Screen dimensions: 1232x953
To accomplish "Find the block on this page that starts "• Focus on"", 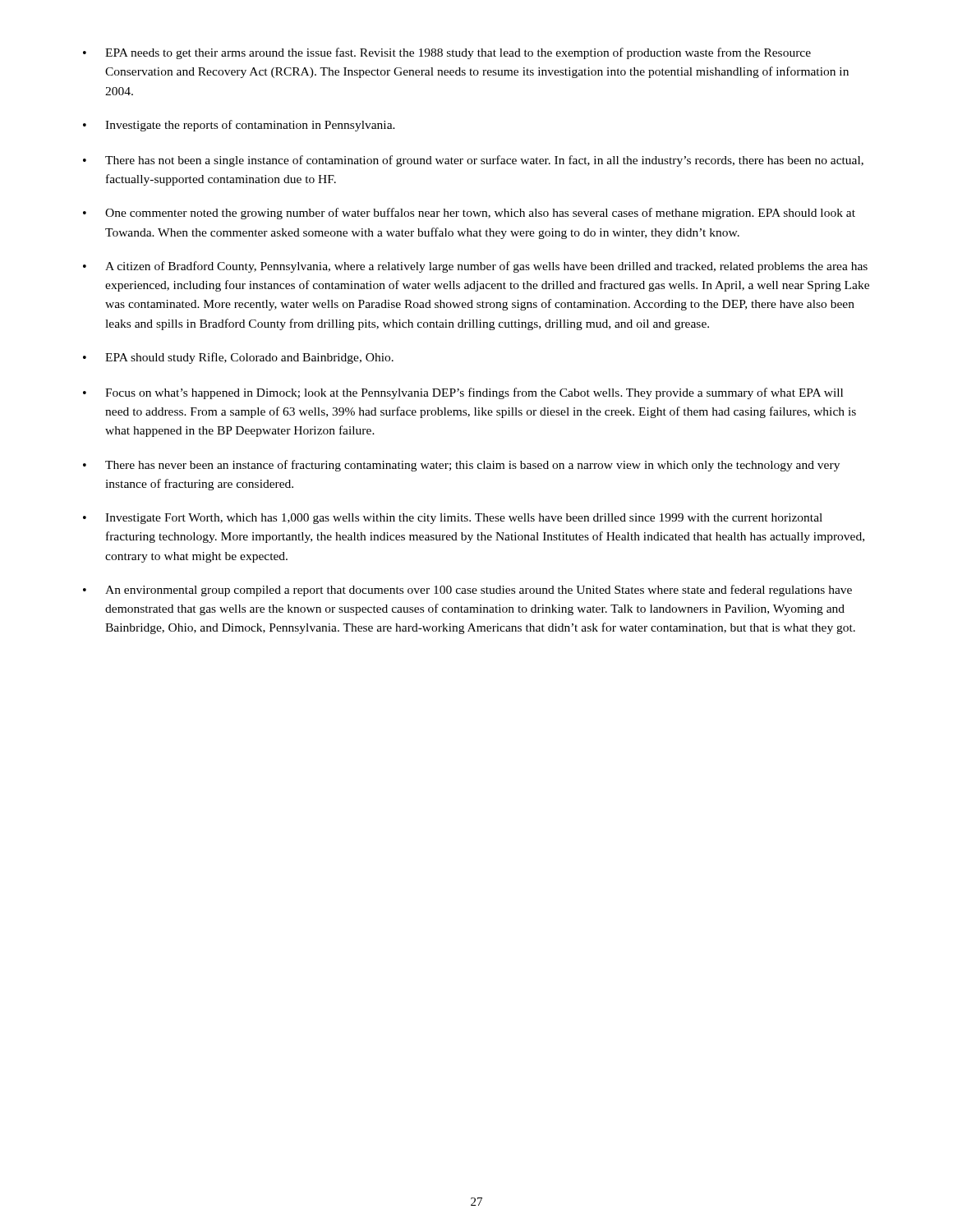I will (x=476, y=411).
